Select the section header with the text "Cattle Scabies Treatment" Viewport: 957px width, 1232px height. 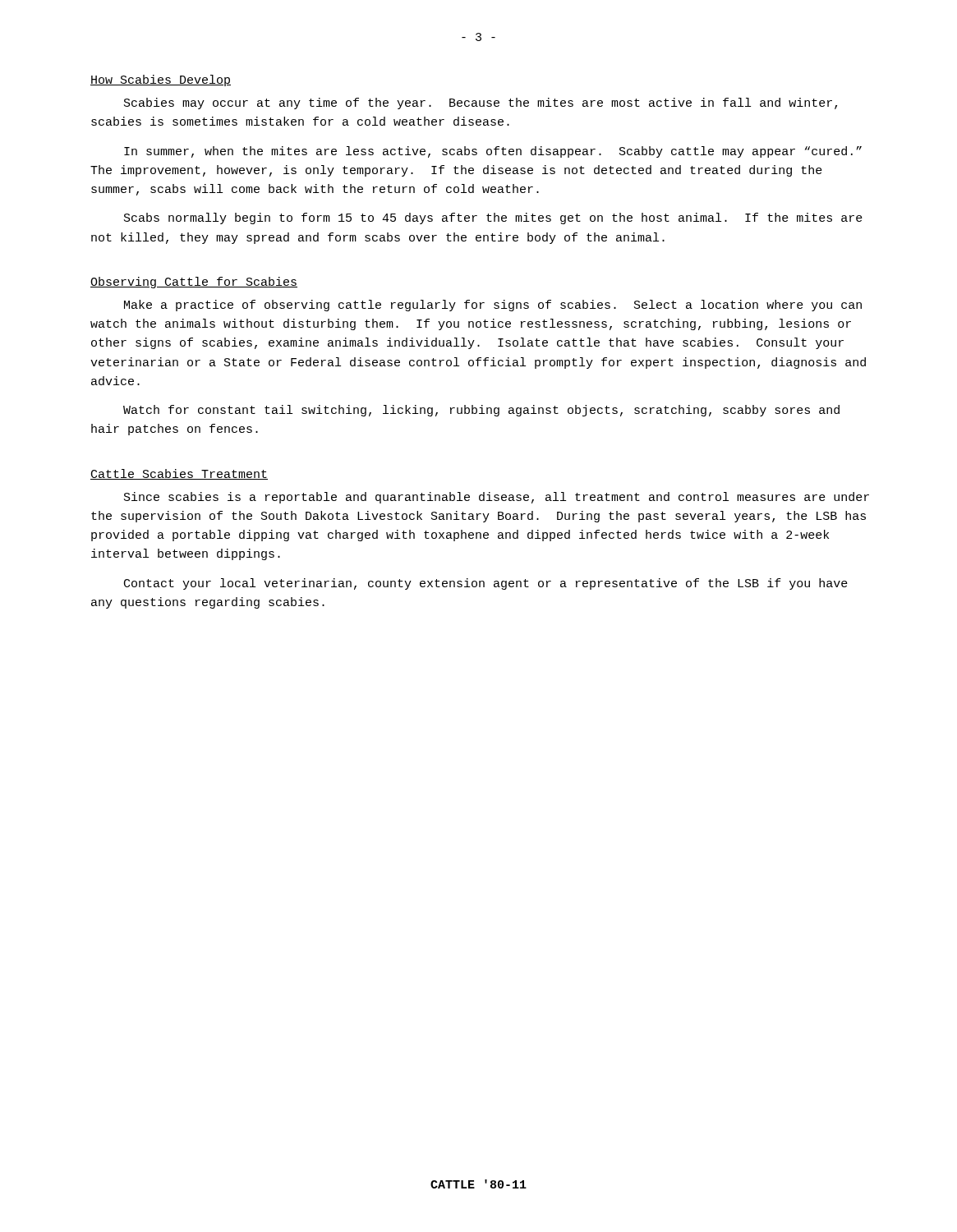pyautogui.click(x=179, y=475)
